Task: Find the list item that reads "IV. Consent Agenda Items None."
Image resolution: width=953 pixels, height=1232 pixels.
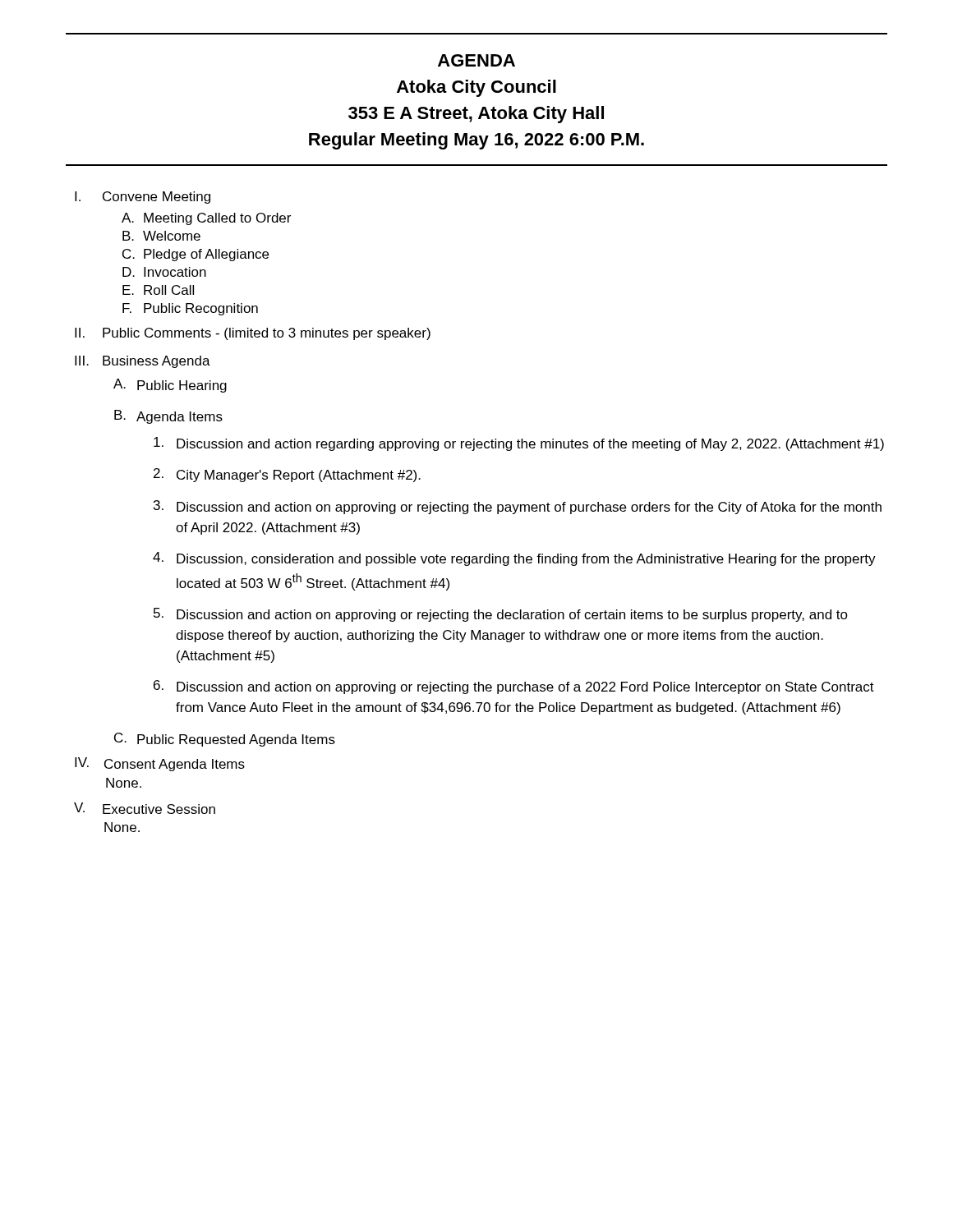Action: [x=159, y=773]
